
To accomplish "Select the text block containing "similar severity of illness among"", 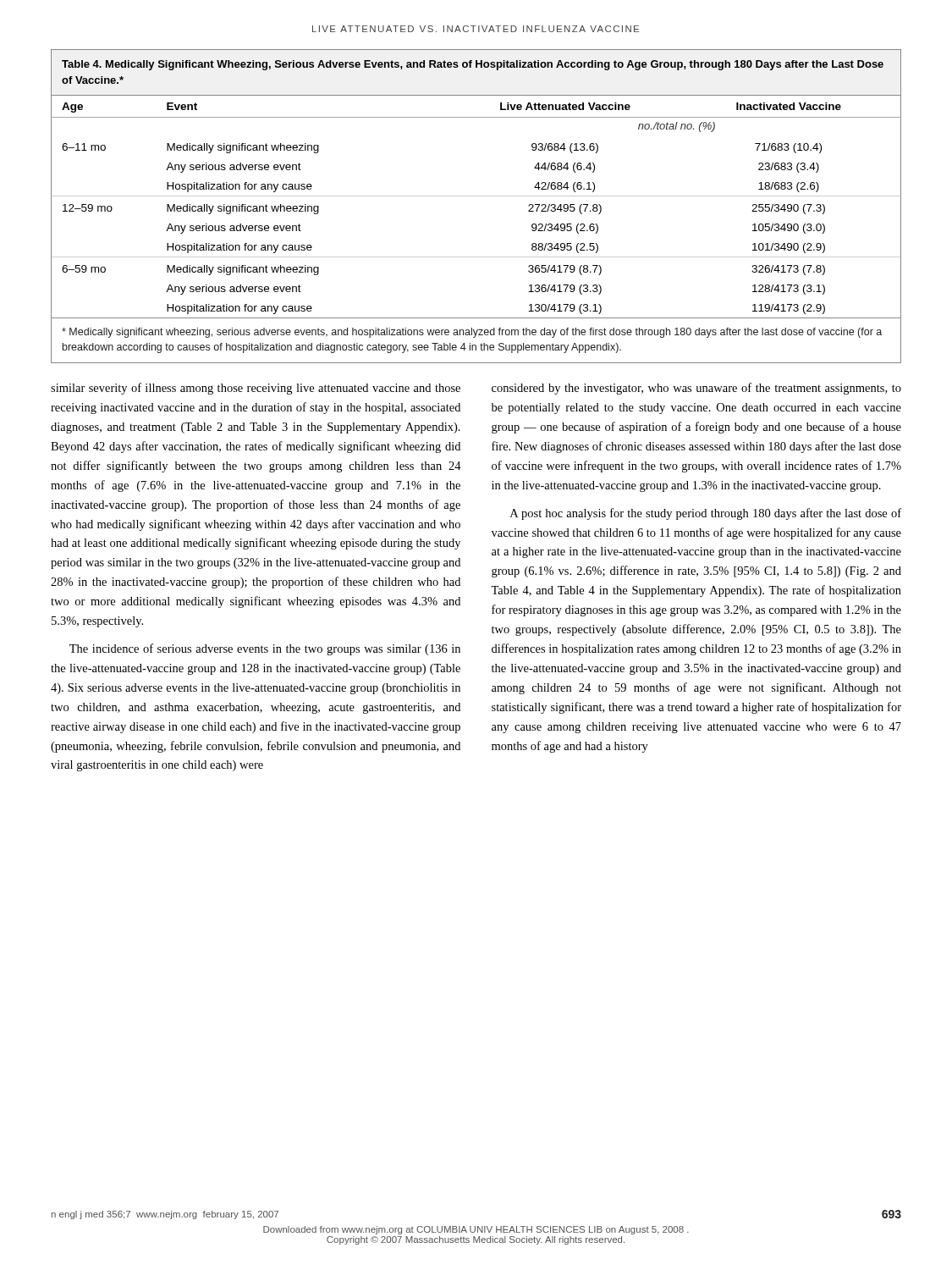I will pos(254,389).
